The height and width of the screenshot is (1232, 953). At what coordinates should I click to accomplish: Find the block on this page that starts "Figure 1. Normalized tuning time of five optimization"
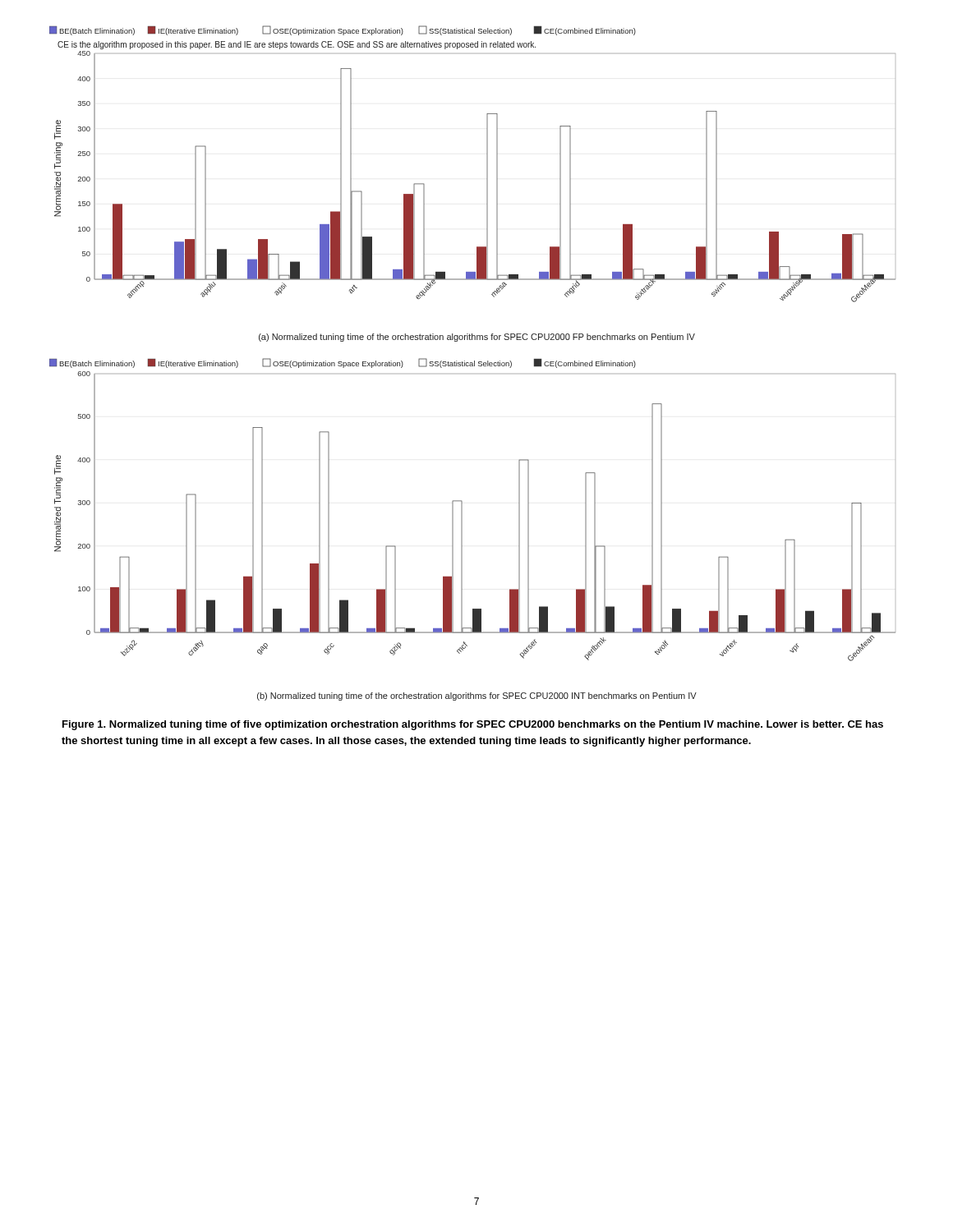click(473, 732)
